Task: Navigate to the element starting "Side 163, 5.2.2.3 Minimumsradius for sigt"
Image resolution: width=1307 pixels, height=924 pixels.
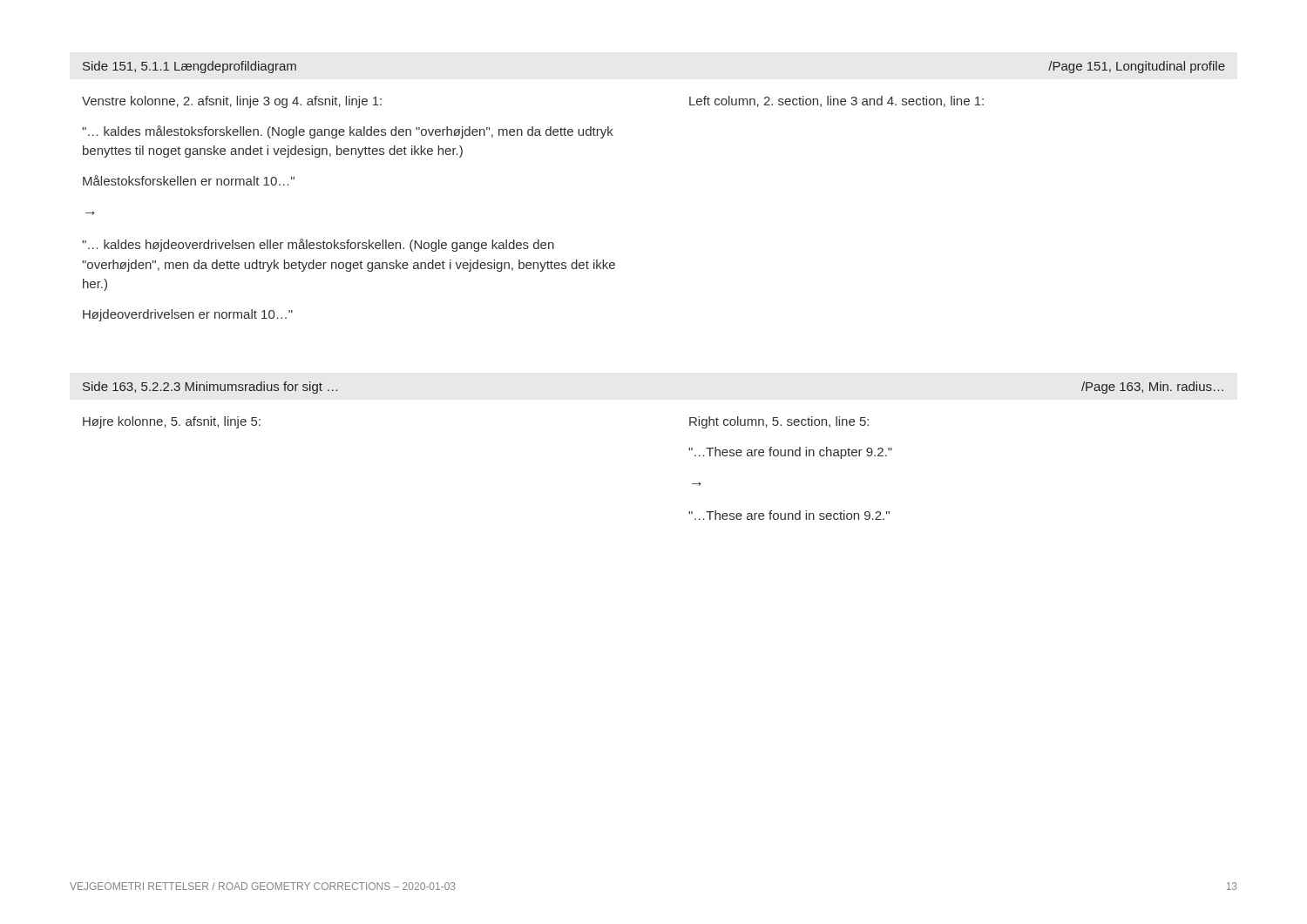Action: (200, 387)
